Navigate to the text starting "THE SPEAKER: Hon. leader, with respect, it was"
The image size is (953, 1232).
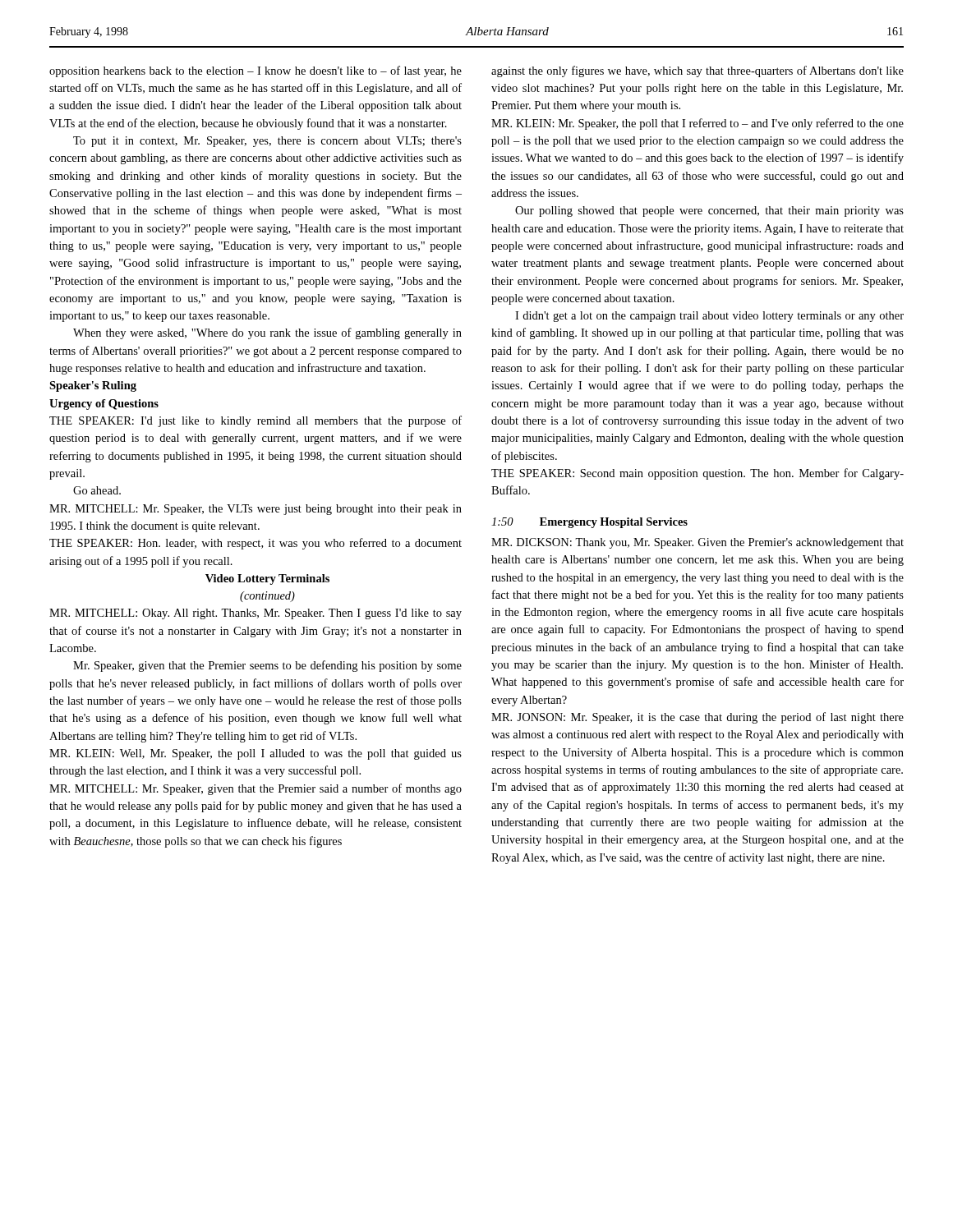pos(255,552)
